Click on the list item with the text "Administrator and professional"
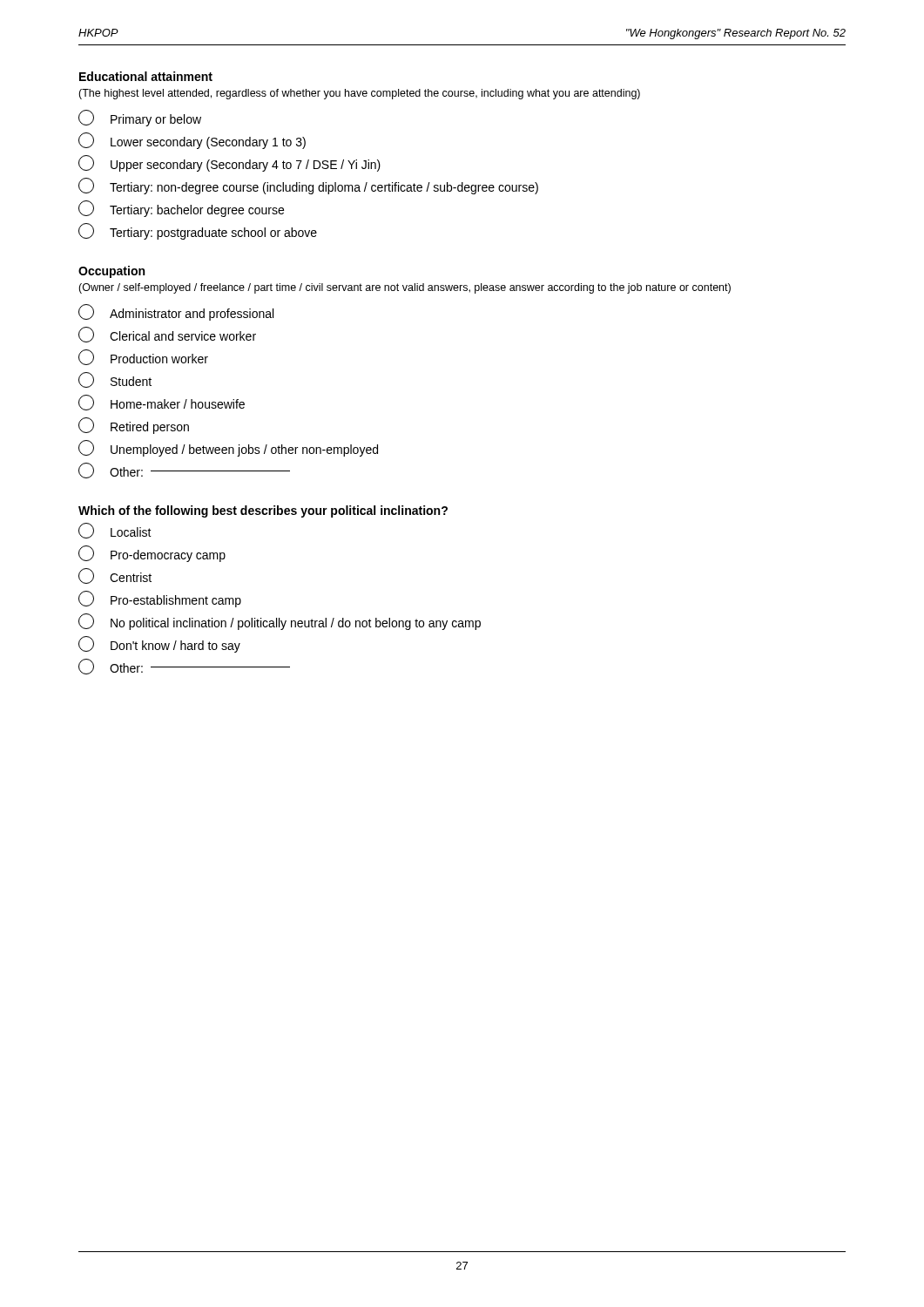 176,312
